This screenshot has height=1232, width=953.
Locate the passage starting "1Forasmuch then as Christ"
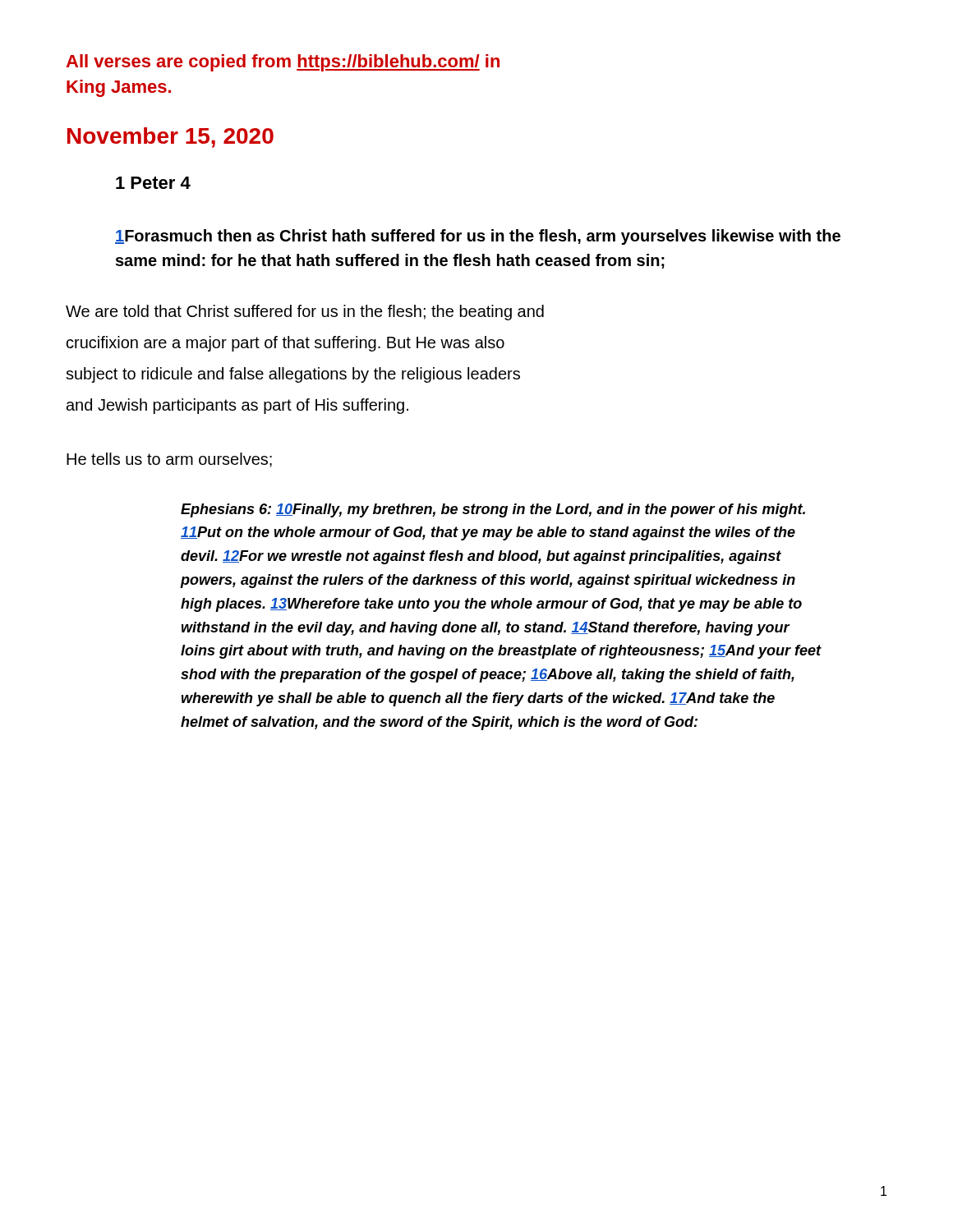478,248
